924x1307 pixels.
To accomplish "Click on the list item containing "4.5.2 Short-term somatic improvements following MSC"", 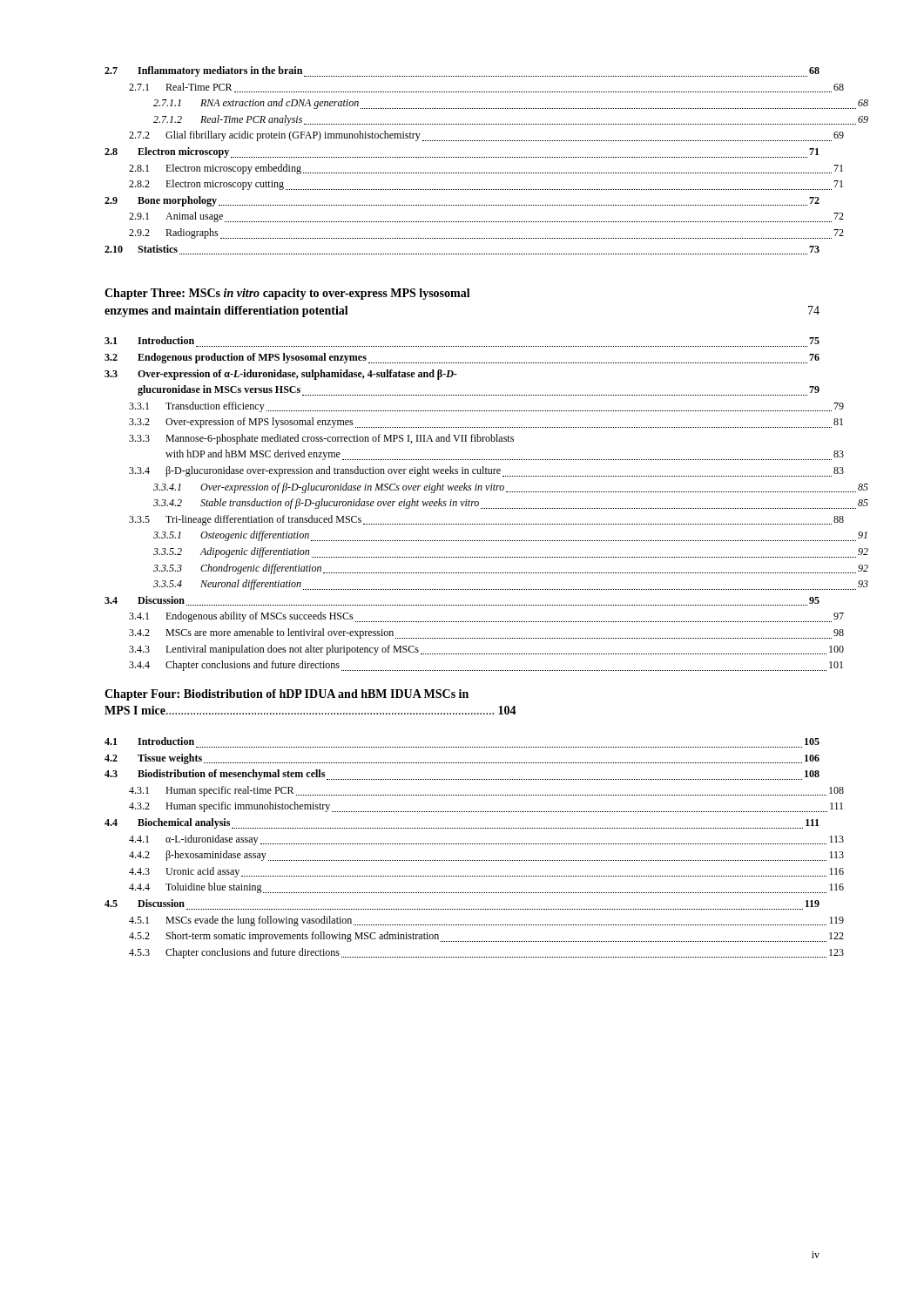I will [x=486, y=936].
